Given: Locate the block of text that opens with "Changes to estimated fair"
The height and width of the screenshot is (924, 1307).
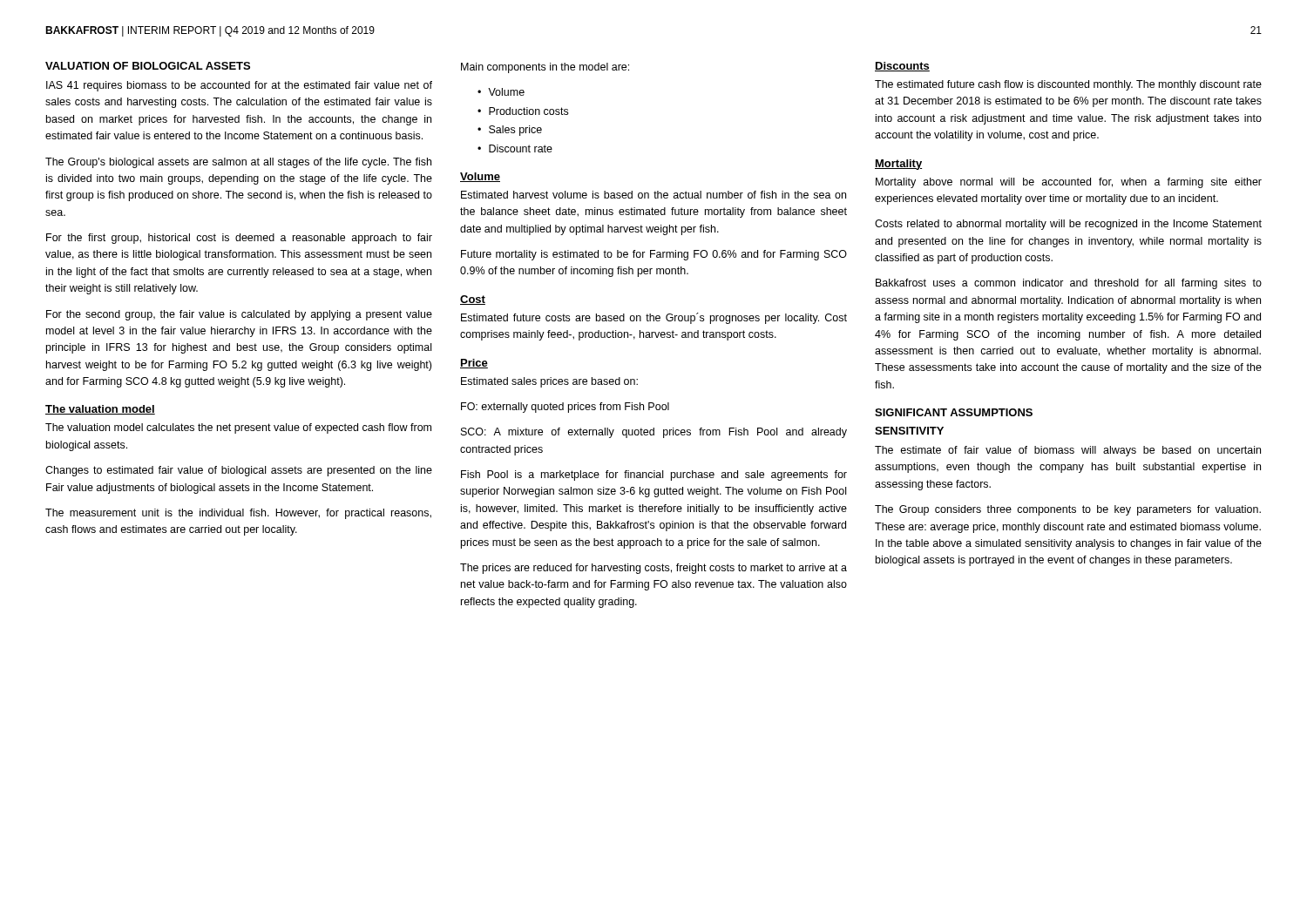Looking at the screenshot, I should click(239, 479).
